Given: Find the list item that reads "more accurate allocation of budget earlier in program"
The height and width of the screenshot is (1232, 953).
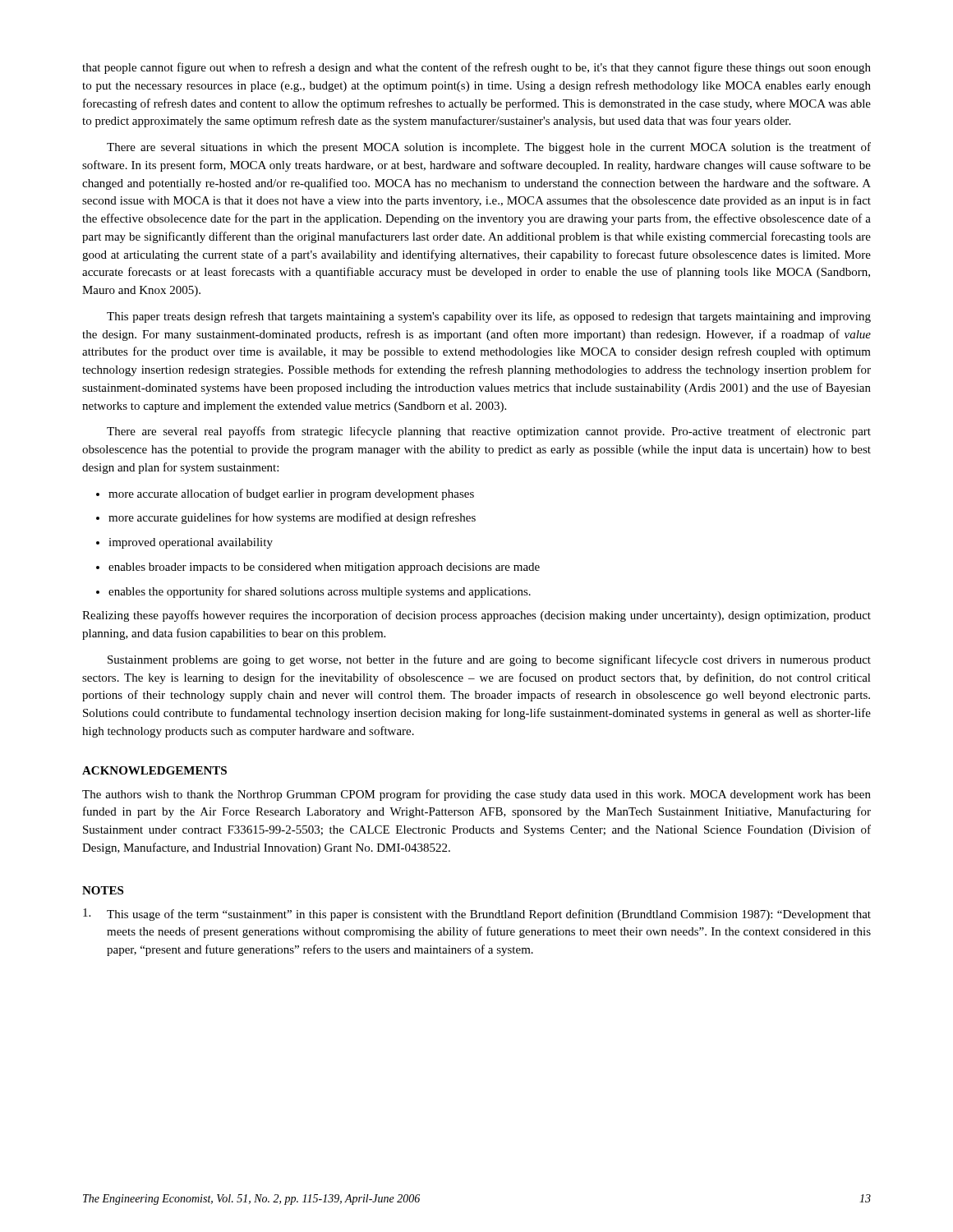Looking at the screenshot, I should click(x=476, y=494).
